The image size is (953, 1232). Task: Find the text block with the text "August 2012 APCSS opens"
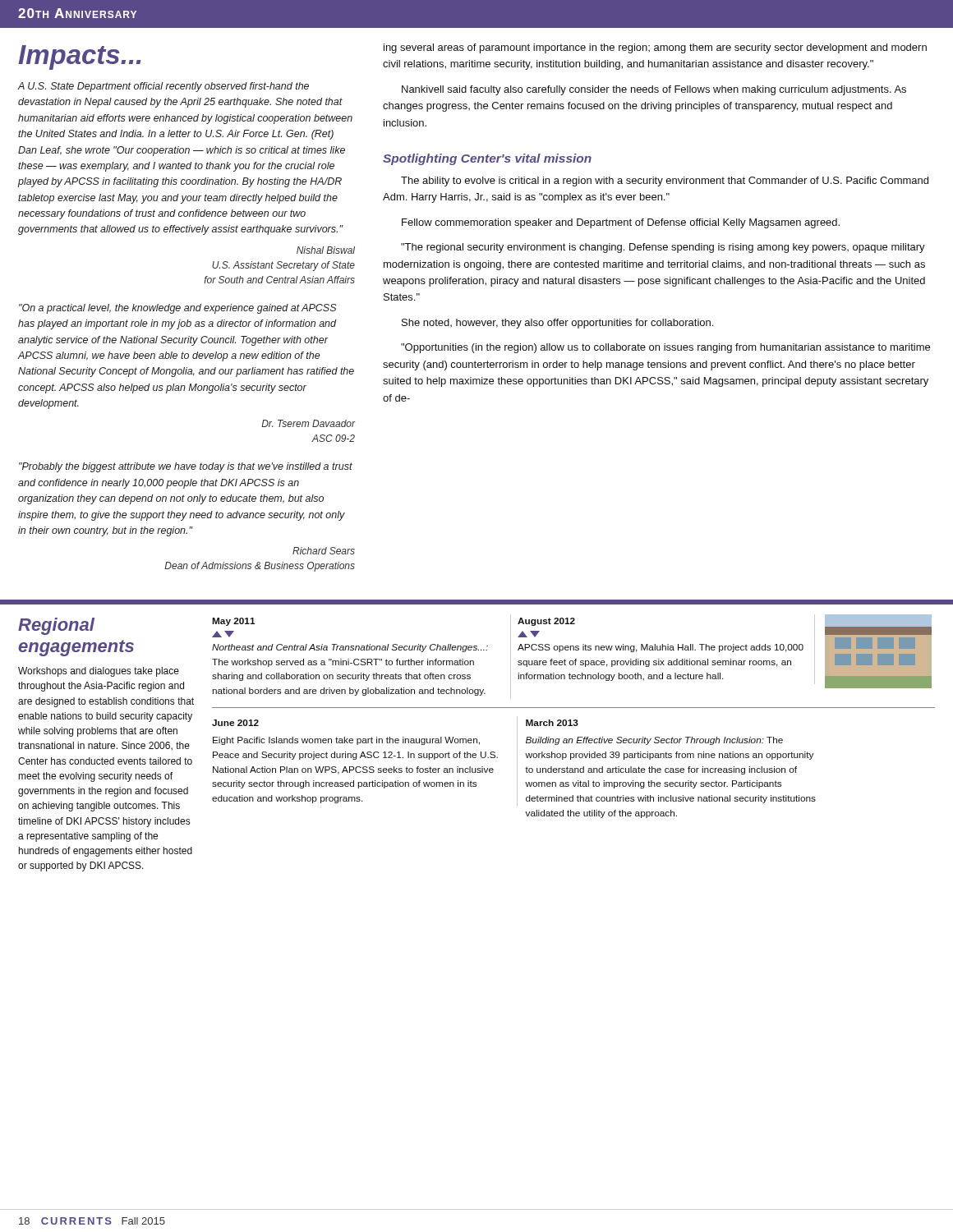(663, 648)
